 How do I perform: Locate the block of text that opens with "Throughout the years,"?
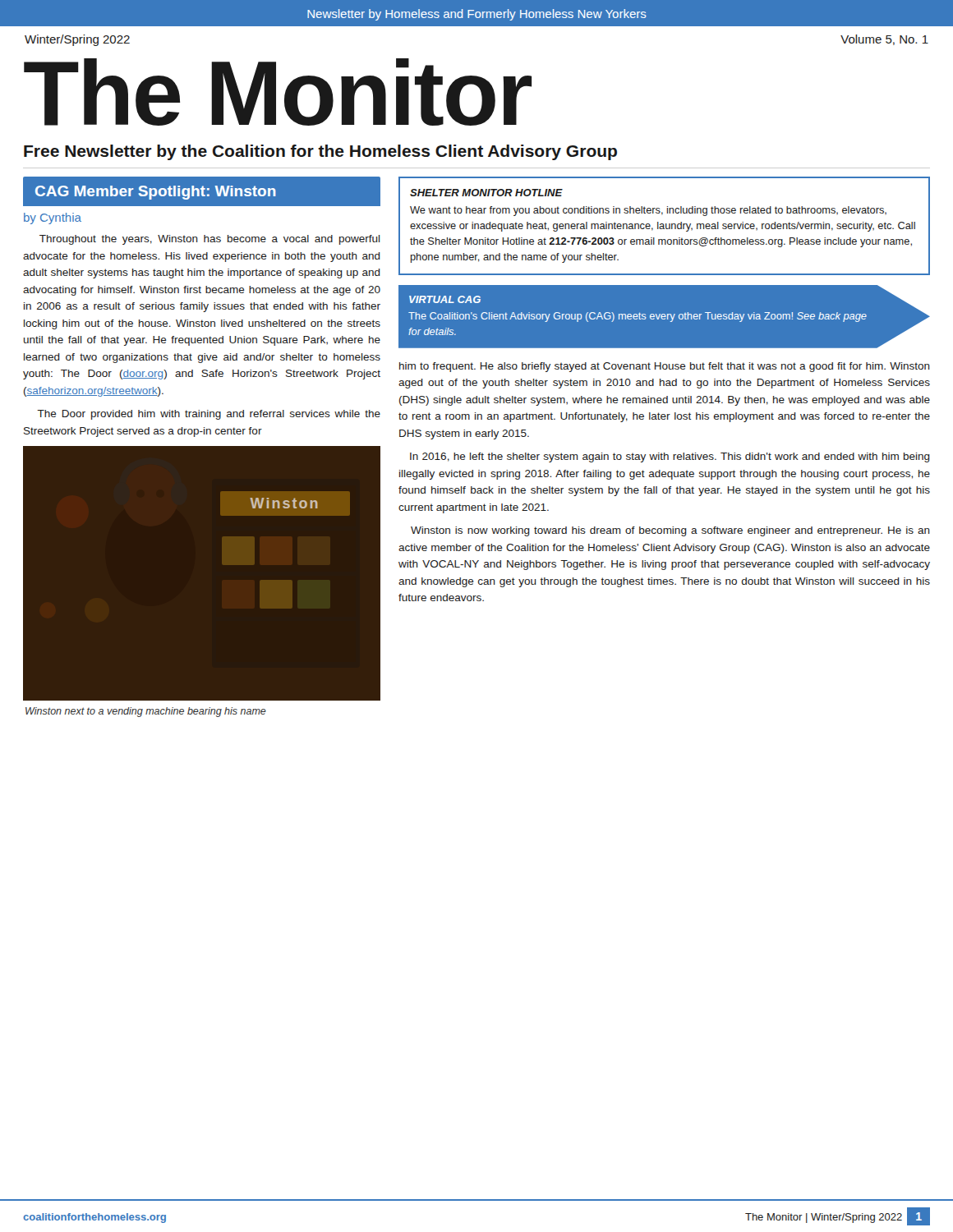click(202, 314)
